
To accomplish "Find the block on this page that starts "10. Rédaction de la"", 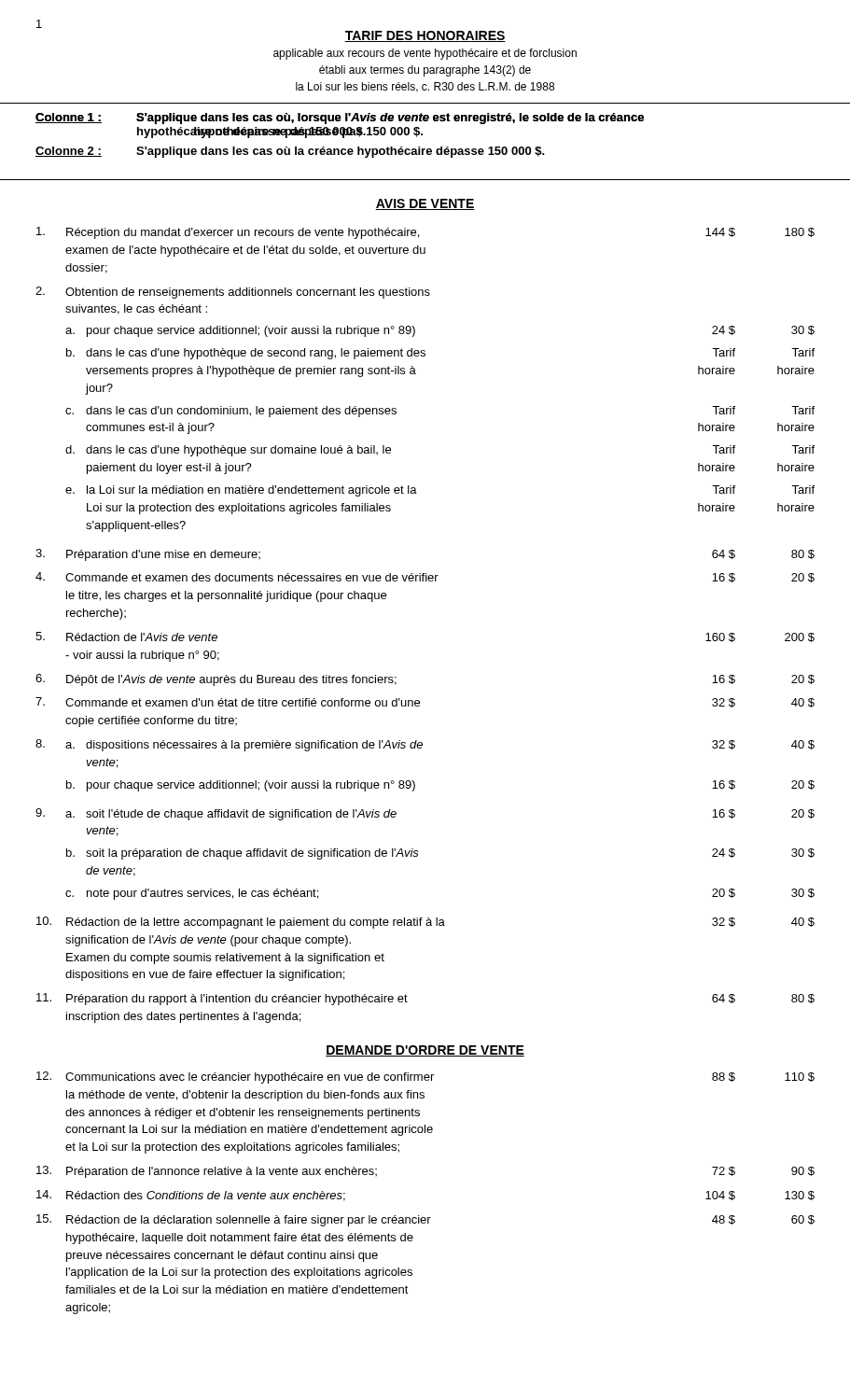I will 425,923.
